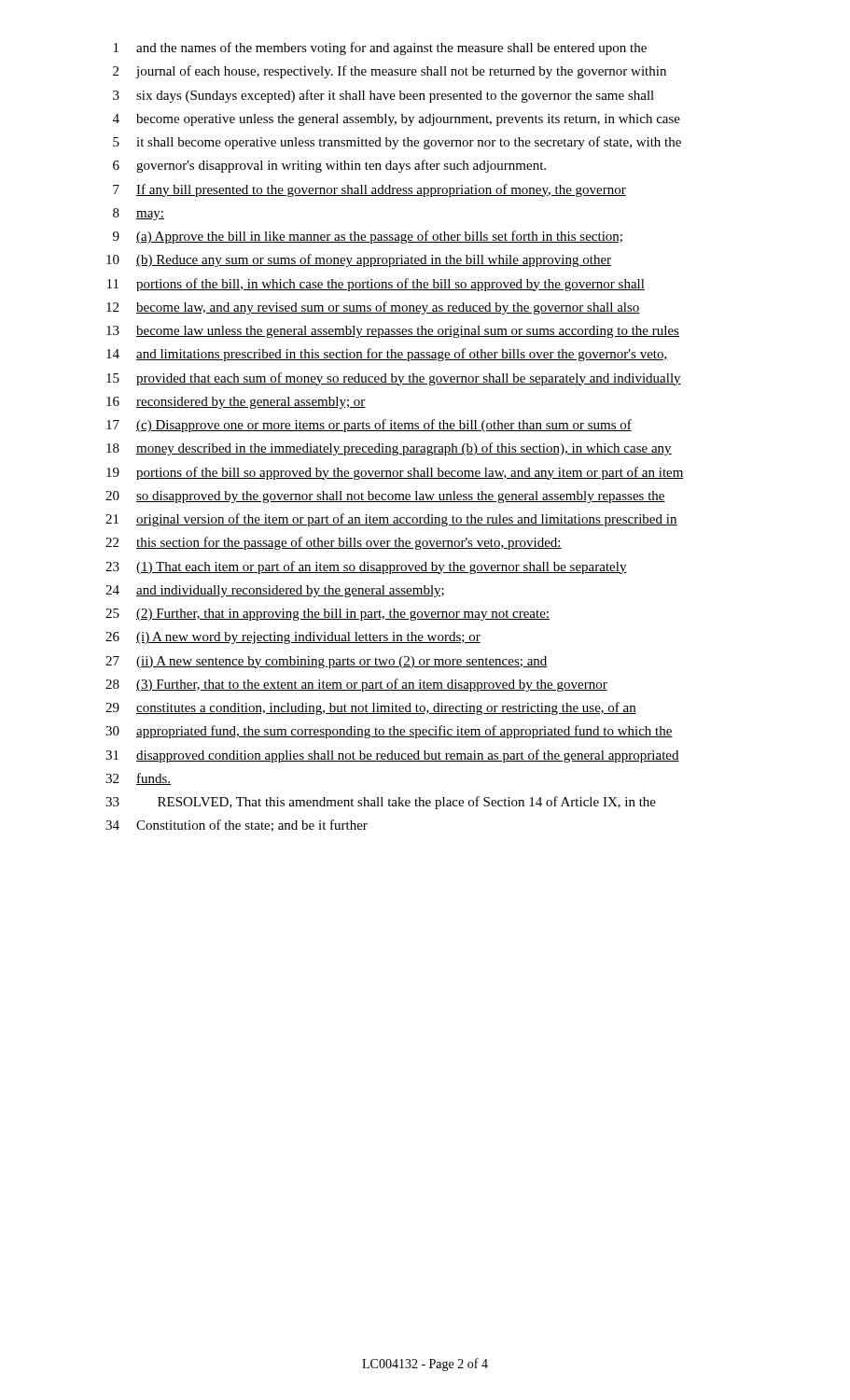
Task: Find the block starting "7 If any"
Action: click(434, 190)
